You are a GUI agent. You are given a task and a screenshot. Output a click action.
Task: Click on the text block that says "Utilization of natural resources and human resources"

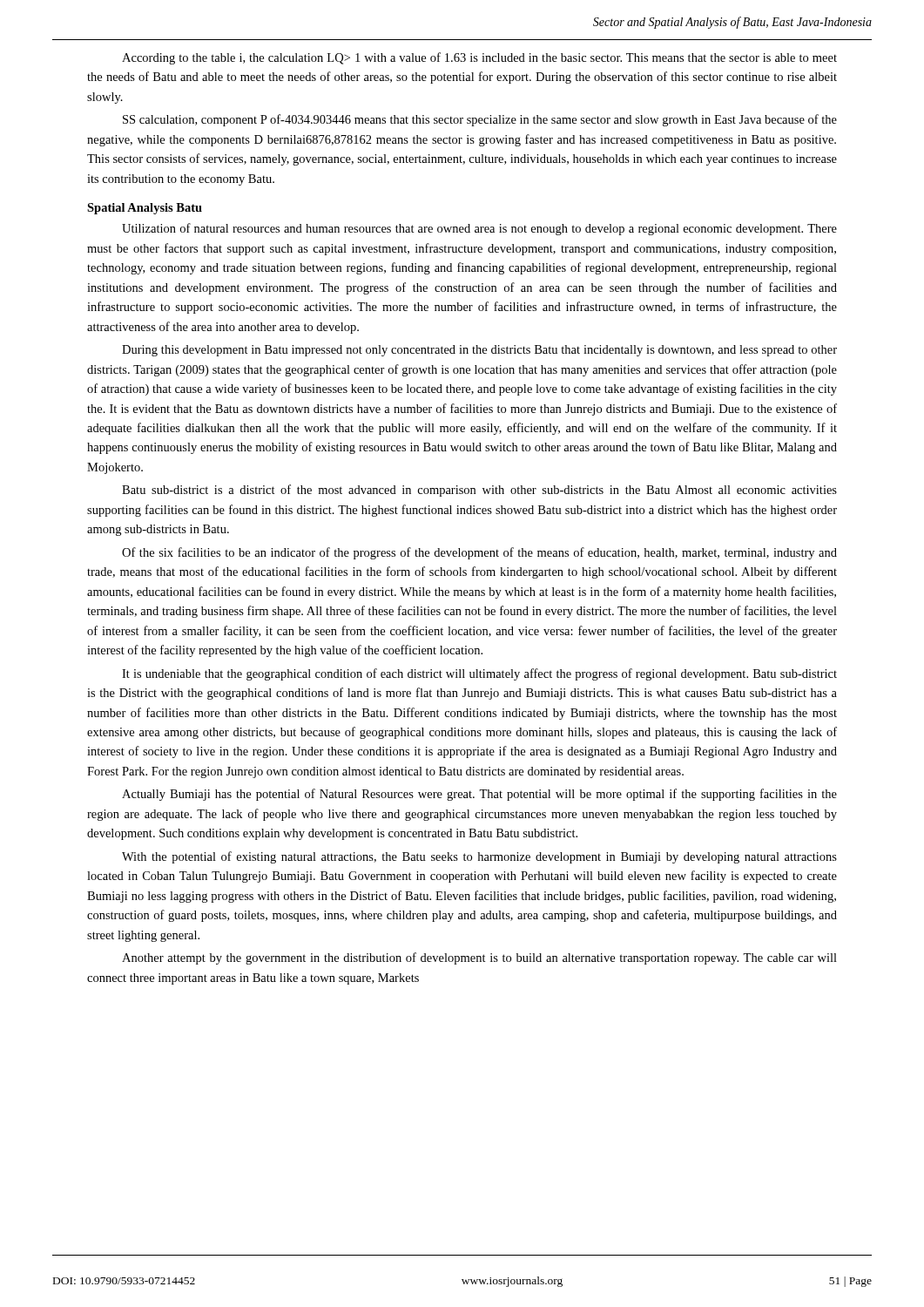tap(462, 278)
